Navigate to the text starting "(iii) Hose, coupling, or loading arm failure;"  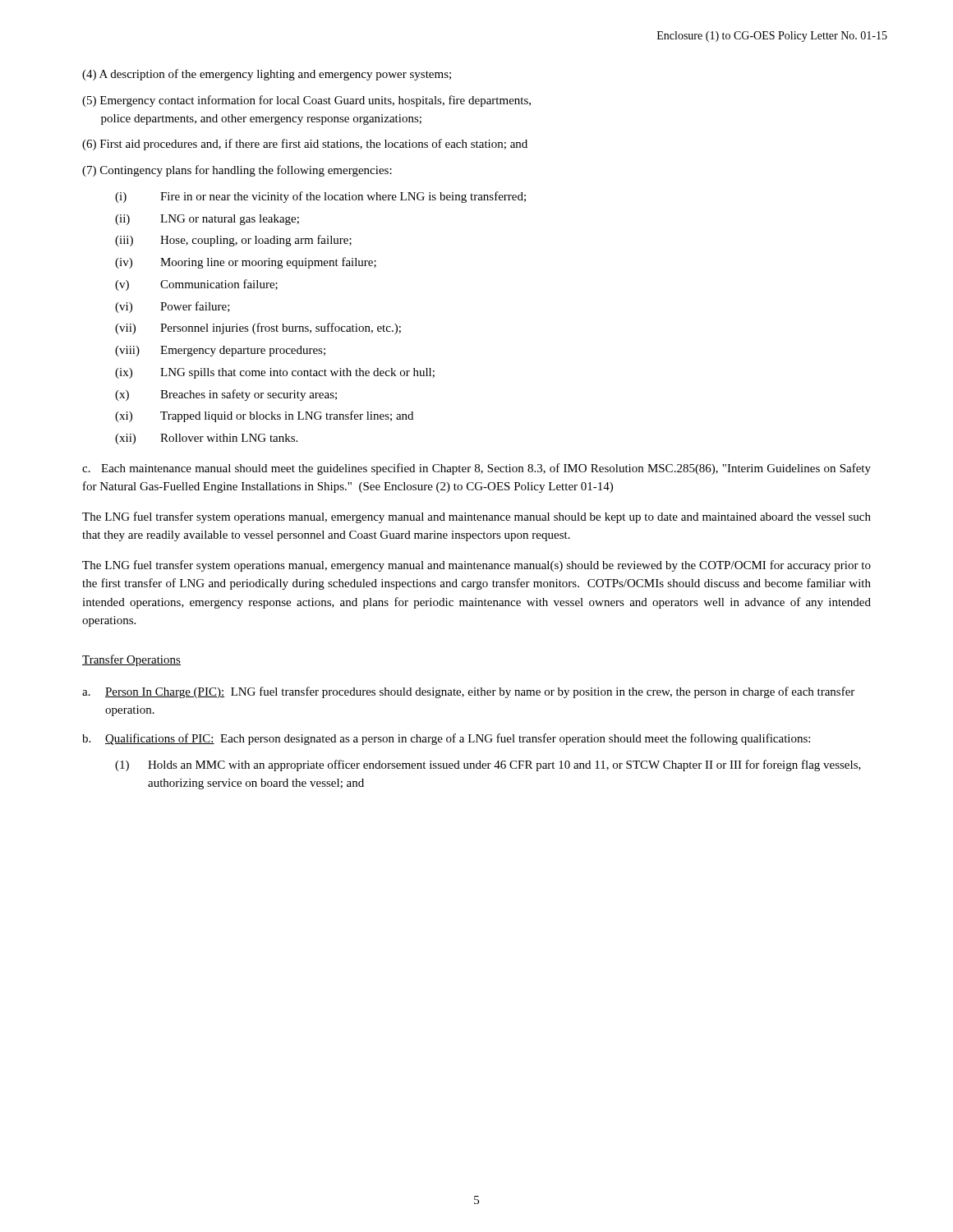coord(234,241)
